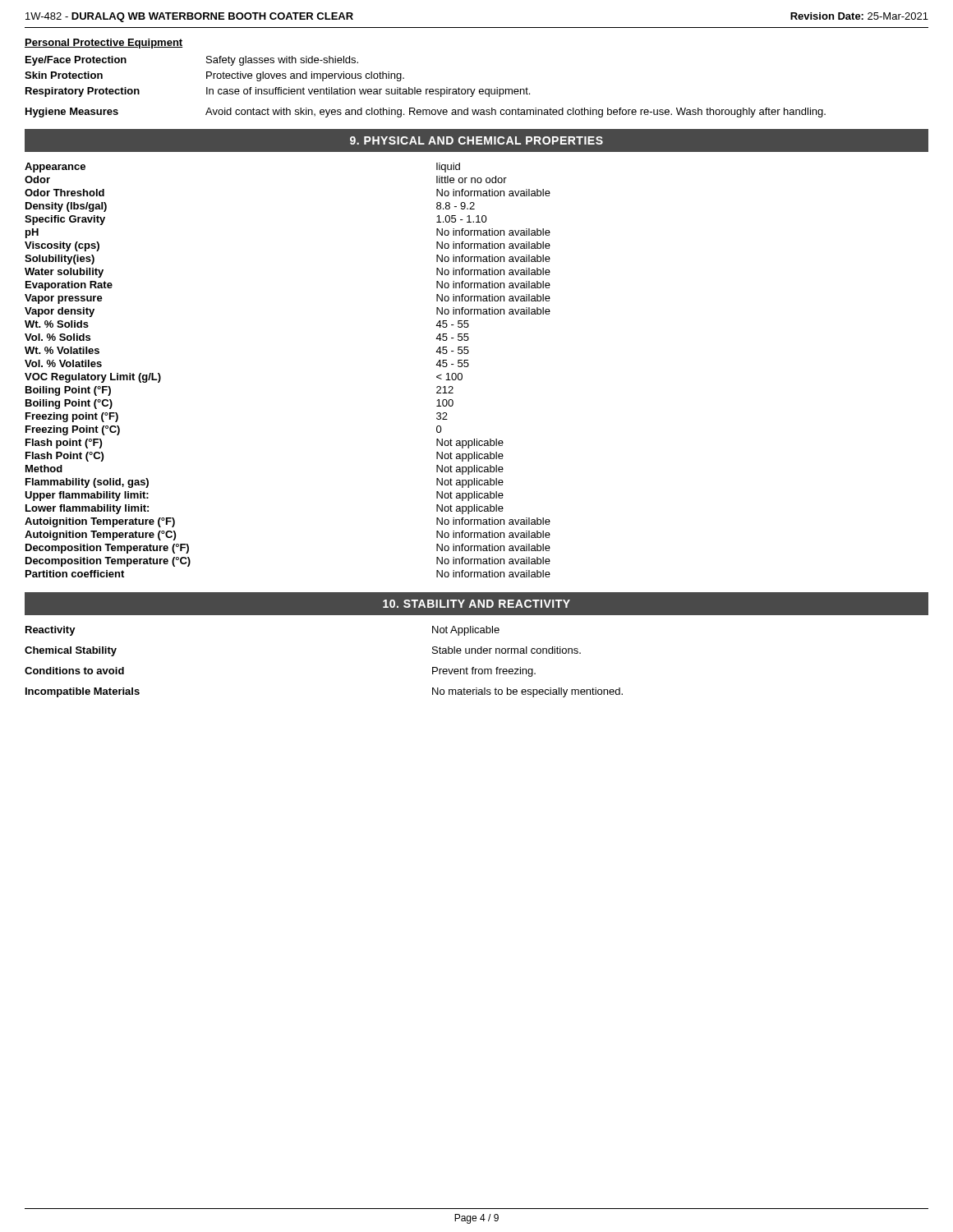
Task: Point to the block beginning "Eye/Face Protection Safety glasses with"
Action: [277, 76]
